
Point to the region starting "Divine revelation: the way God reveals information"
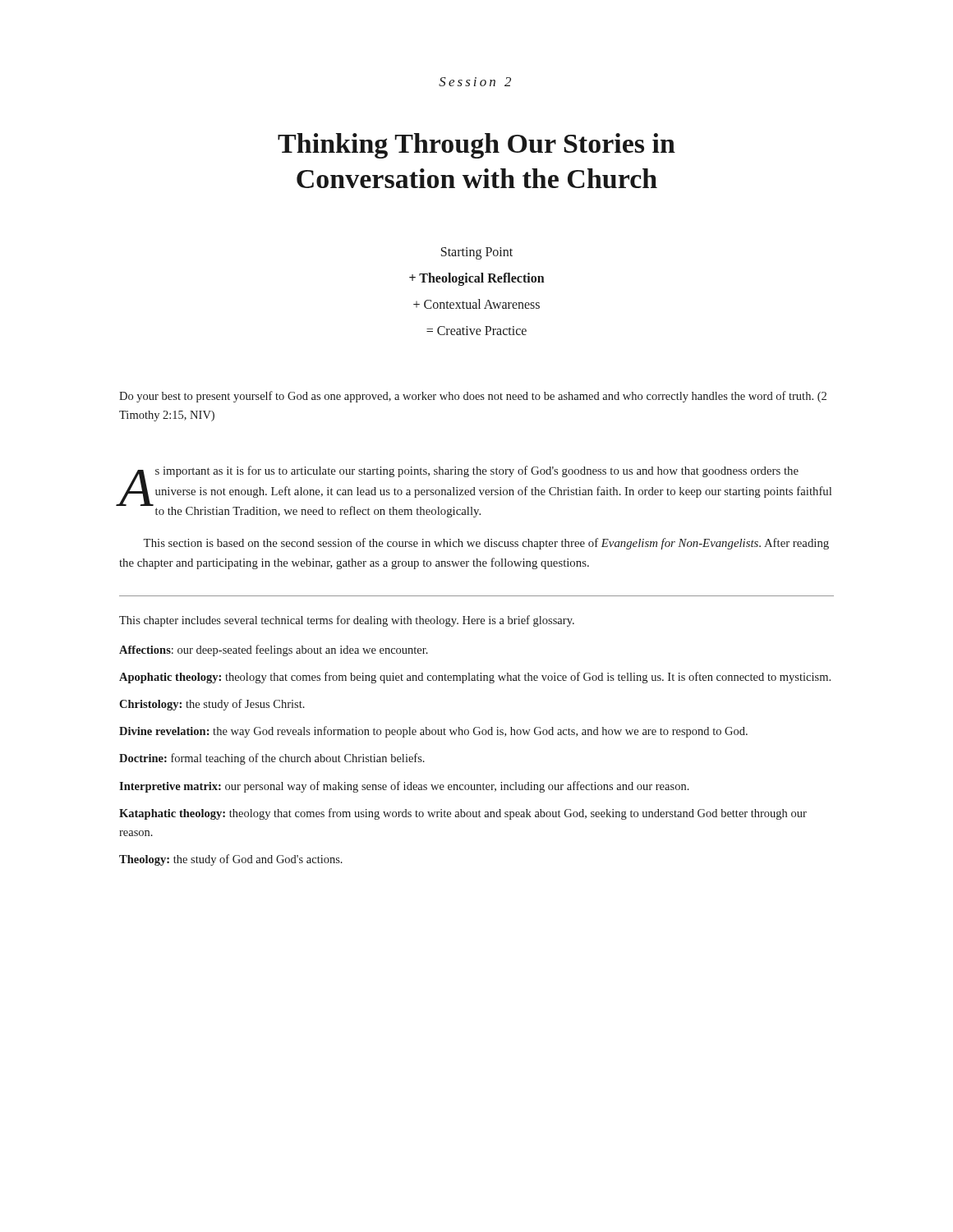[434, 731]
